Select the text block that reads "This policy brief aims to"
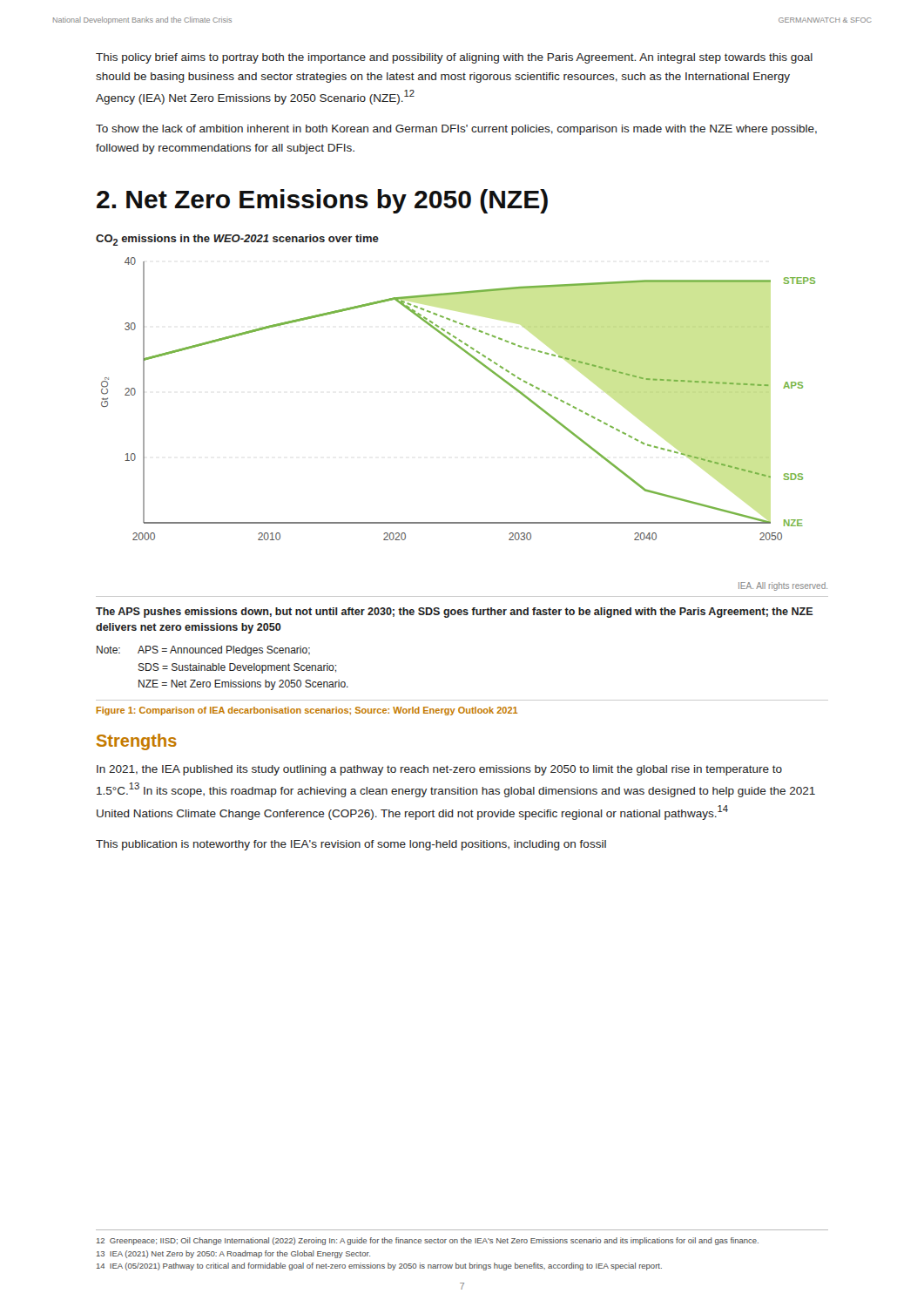 (x=454, y=77)
